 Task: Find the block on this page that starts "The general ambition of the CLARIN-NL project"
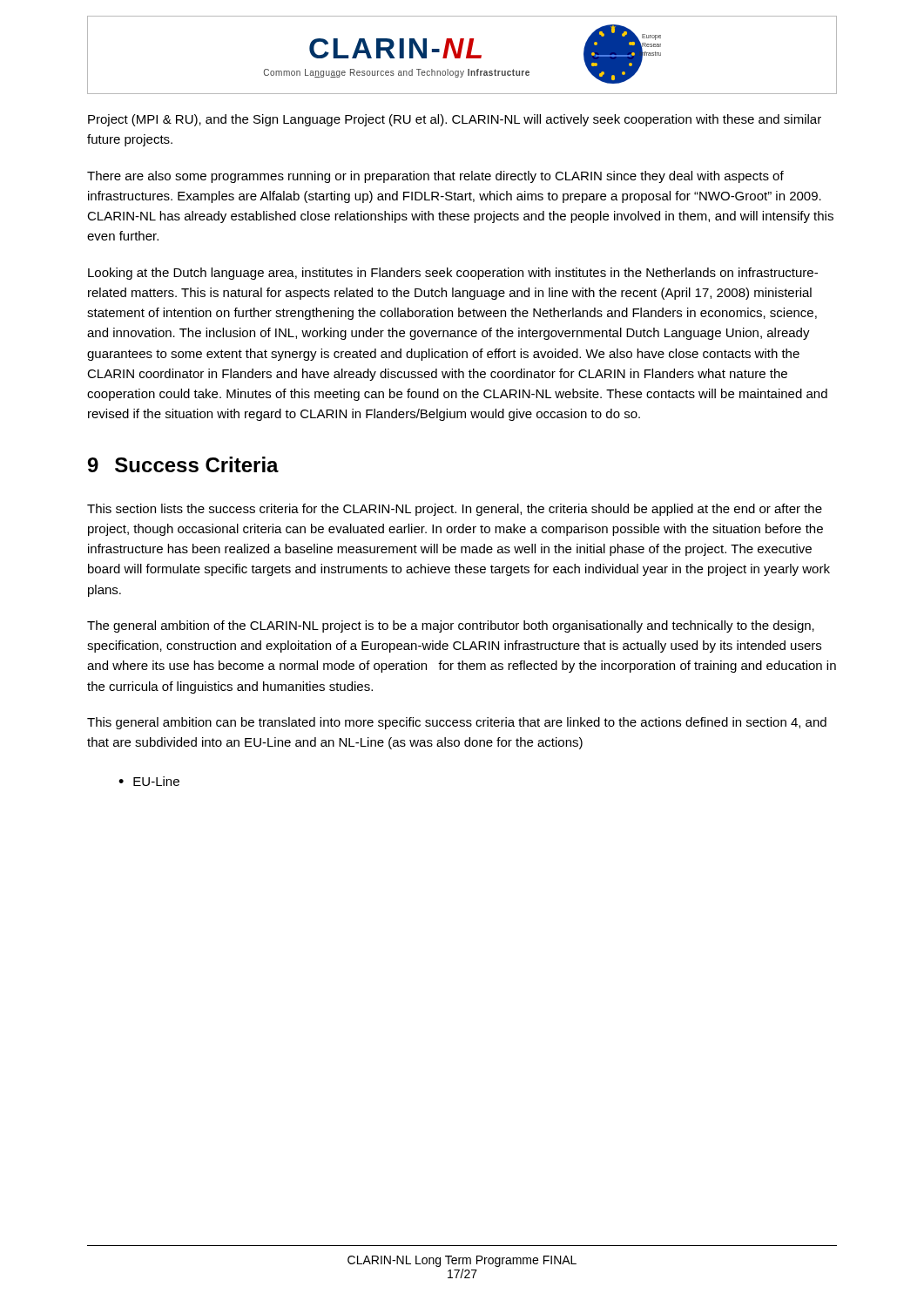pyautogui.click(x=462, y=656)
